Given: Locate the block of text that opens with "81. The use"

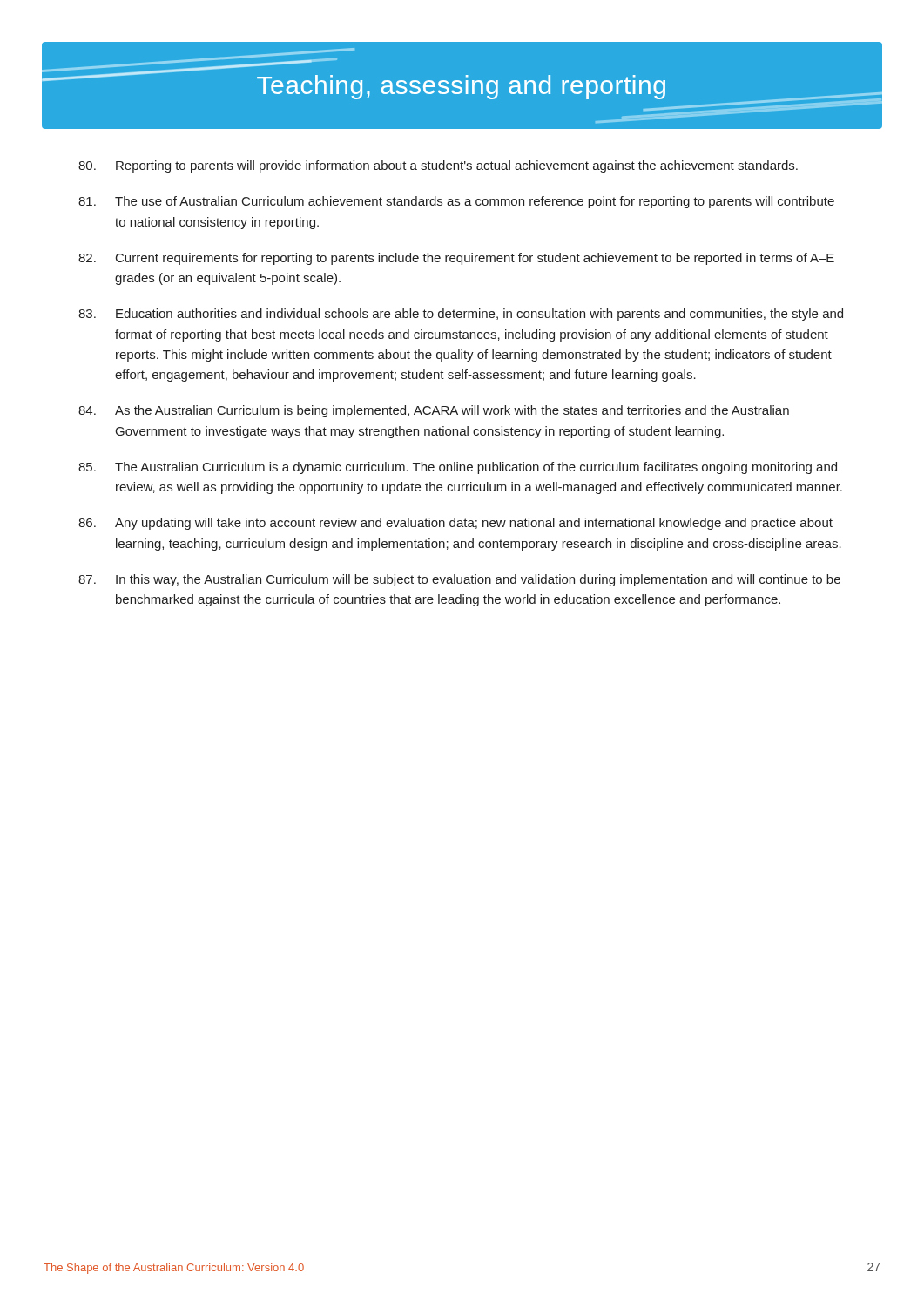Looking at the screenshot, I should click(x=462, y=211).
